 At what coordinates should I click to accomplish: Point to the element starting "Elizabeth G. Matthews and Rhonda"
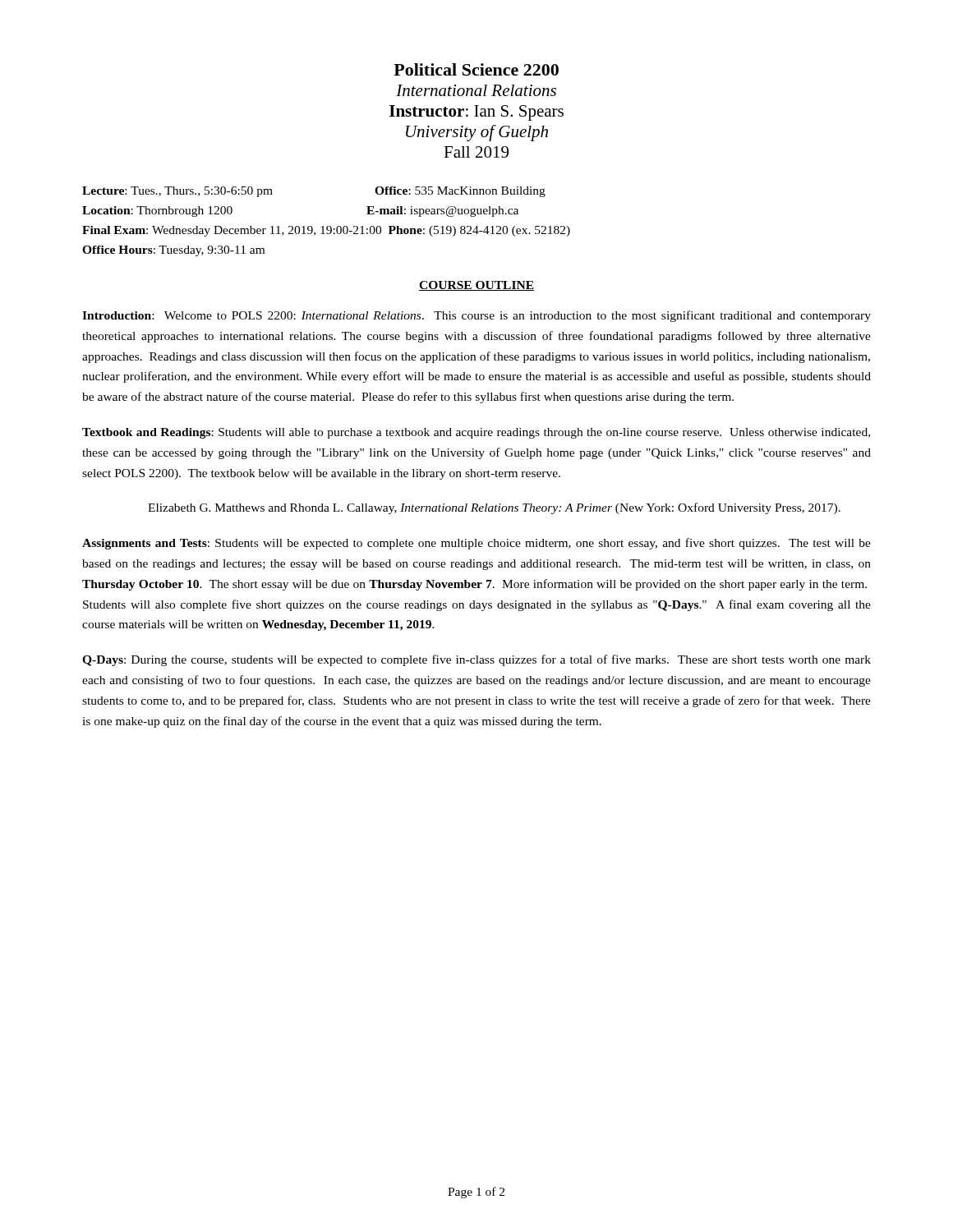(494, 508)
